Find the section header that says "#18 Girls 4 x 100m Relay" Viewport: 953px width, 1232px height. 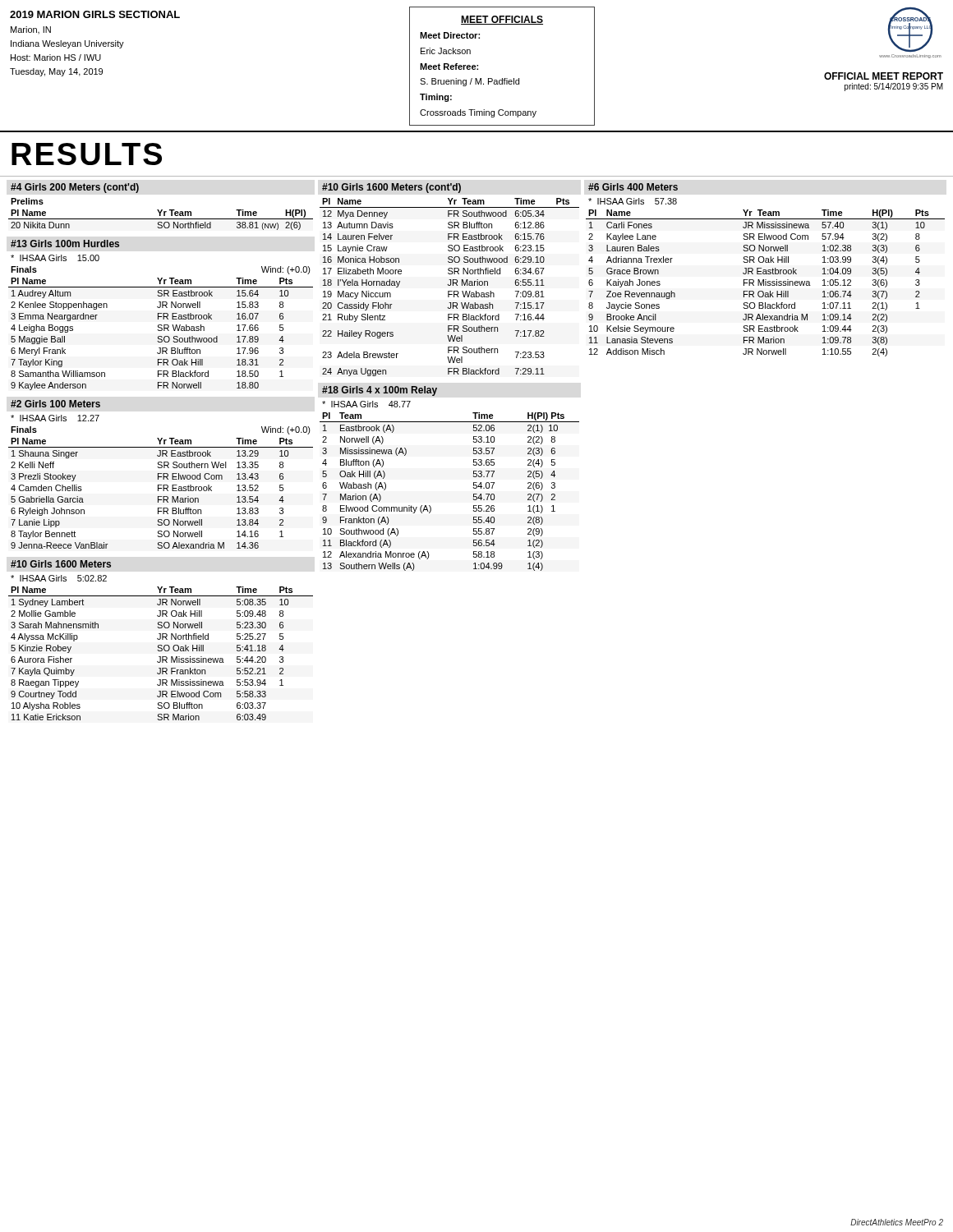380,390
